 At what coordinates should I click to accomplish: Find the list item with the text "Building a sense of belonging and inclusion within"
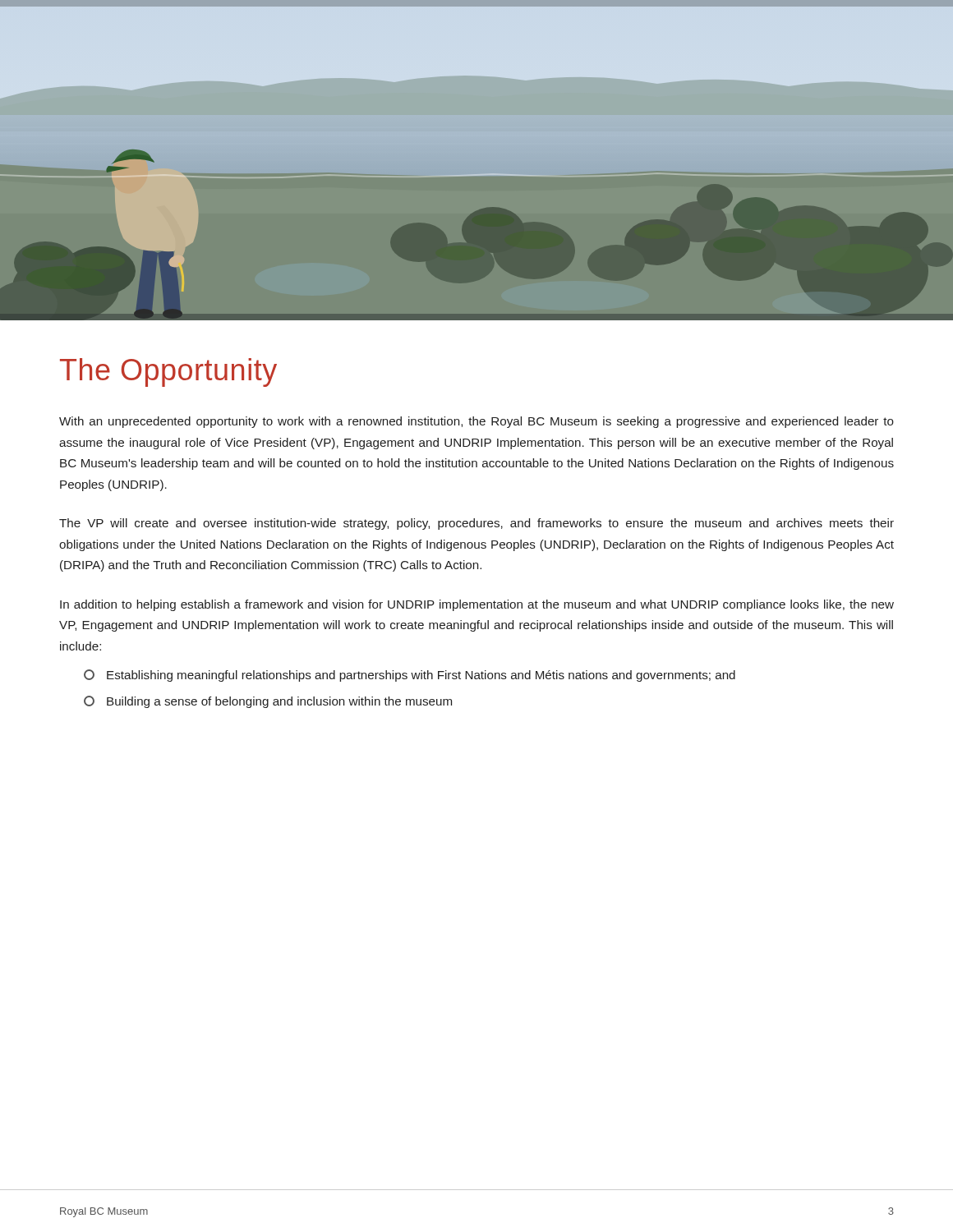point(268,701)
